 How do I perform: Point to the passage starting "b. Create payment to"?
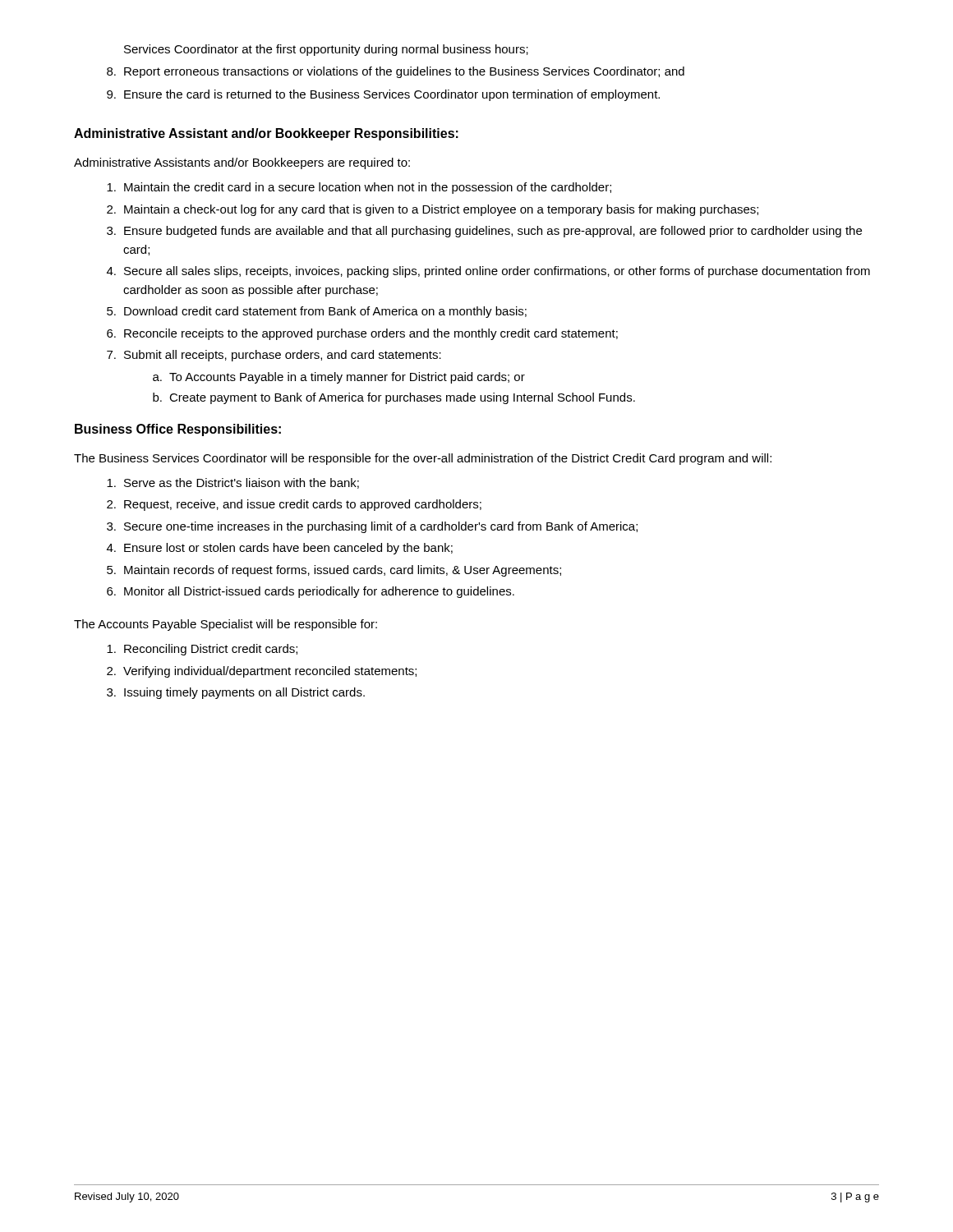(509, 398)
